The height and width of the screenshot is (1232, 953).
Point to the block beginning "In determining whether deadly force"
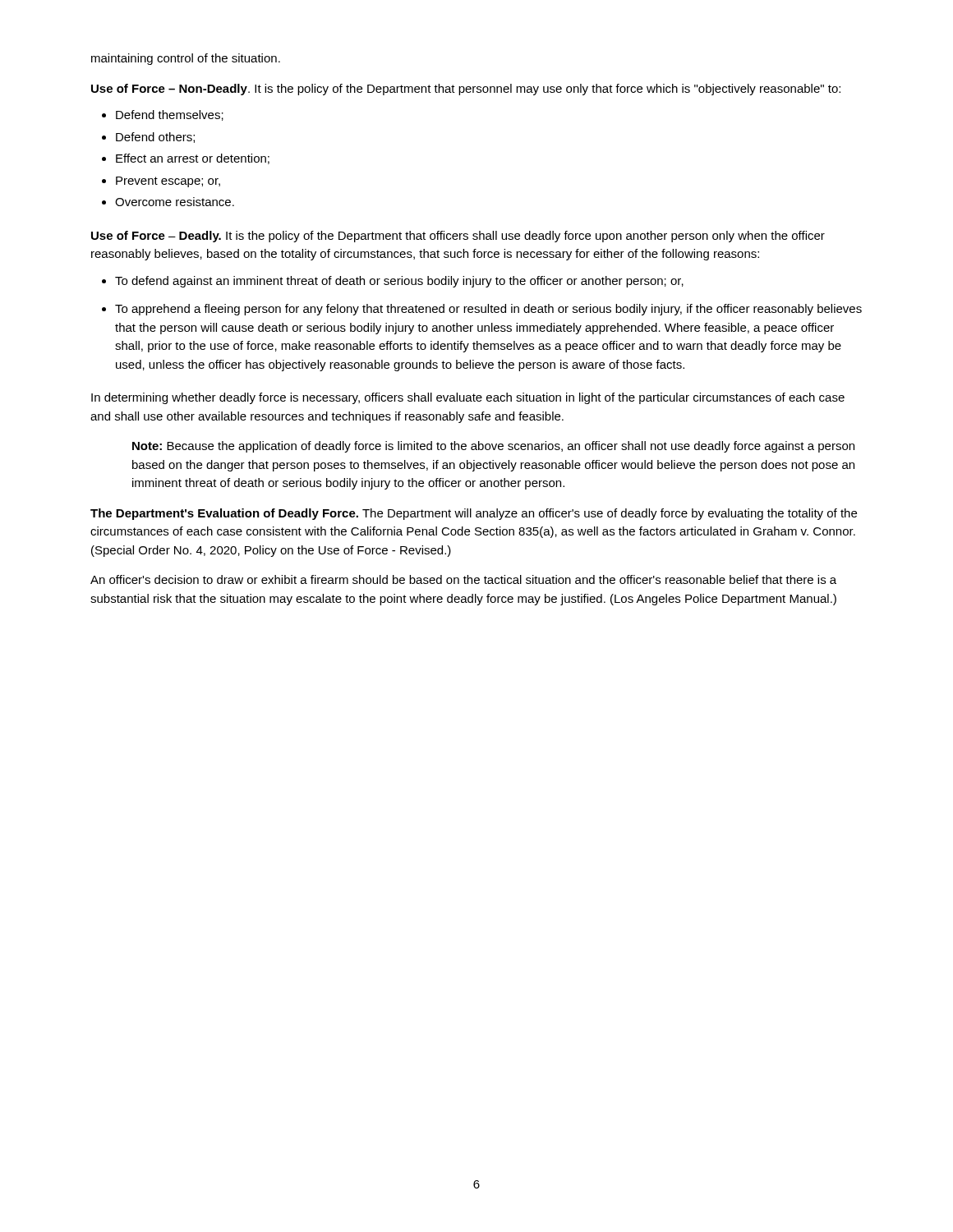[x=468, y=406]
